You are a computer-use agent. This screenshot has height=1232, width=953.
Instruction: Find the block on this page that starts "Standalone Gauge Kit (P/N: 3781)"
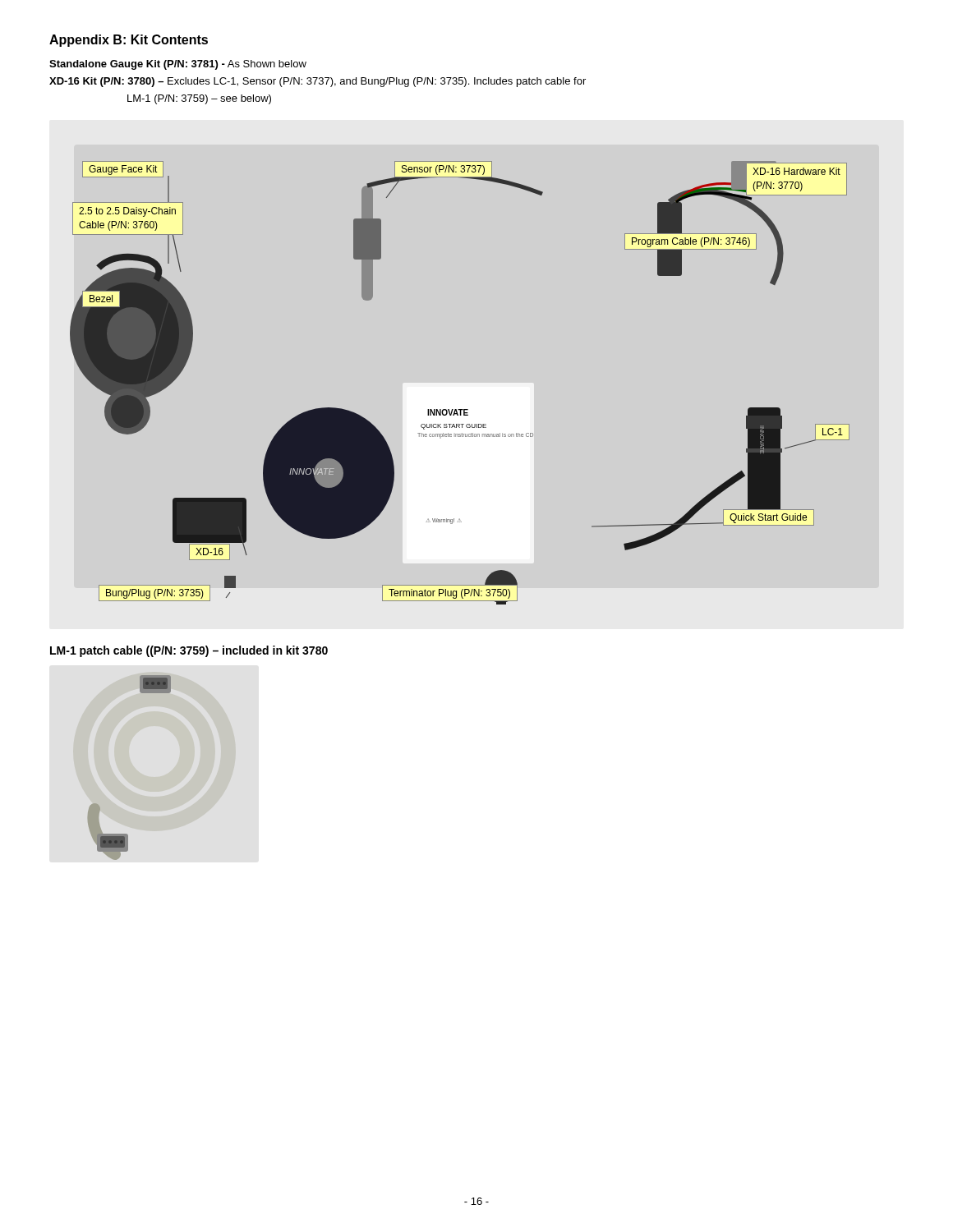[x=318, y=81]
